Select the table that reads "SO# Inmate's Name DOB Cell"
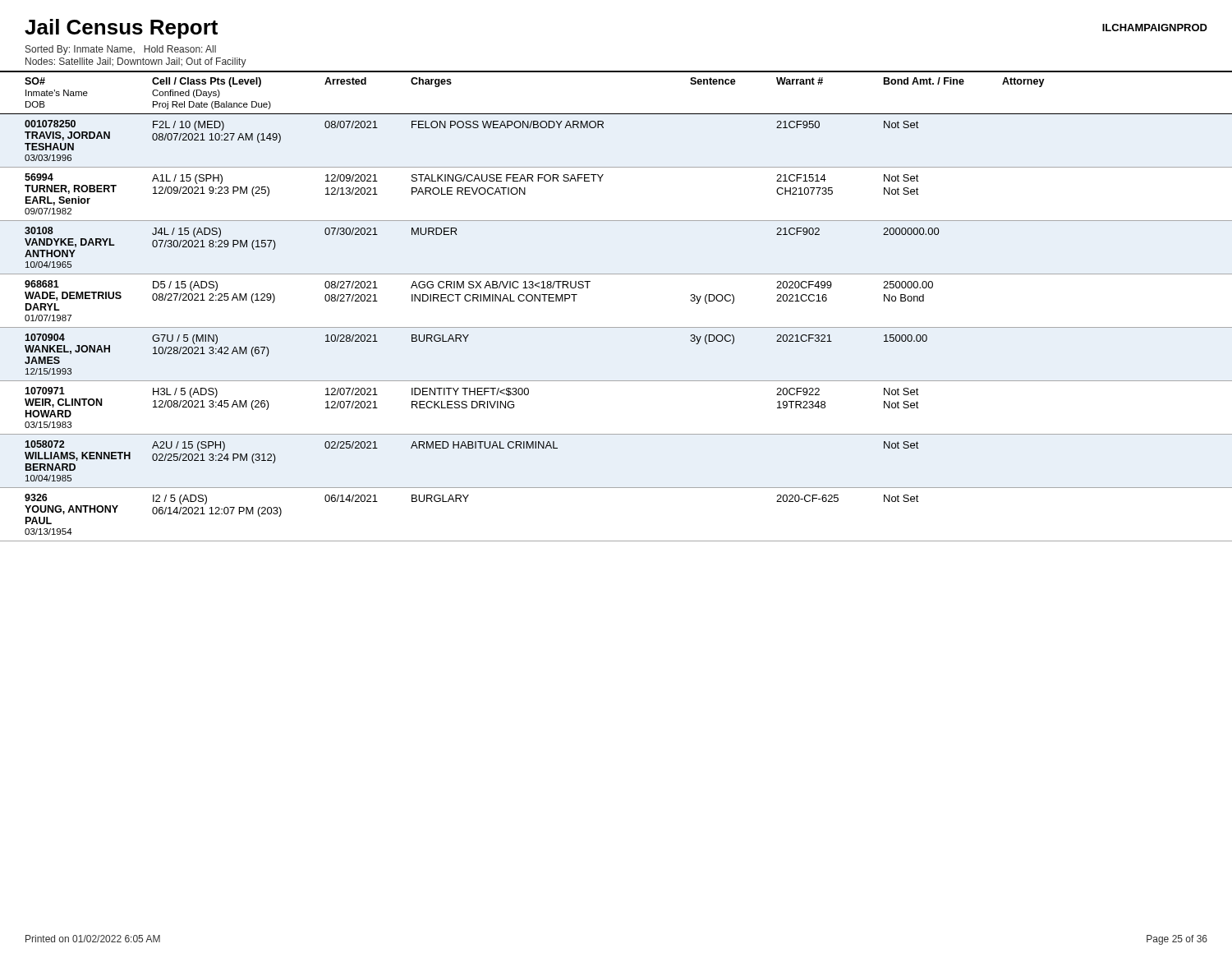 pyautogui.click(x=616, y=306)
